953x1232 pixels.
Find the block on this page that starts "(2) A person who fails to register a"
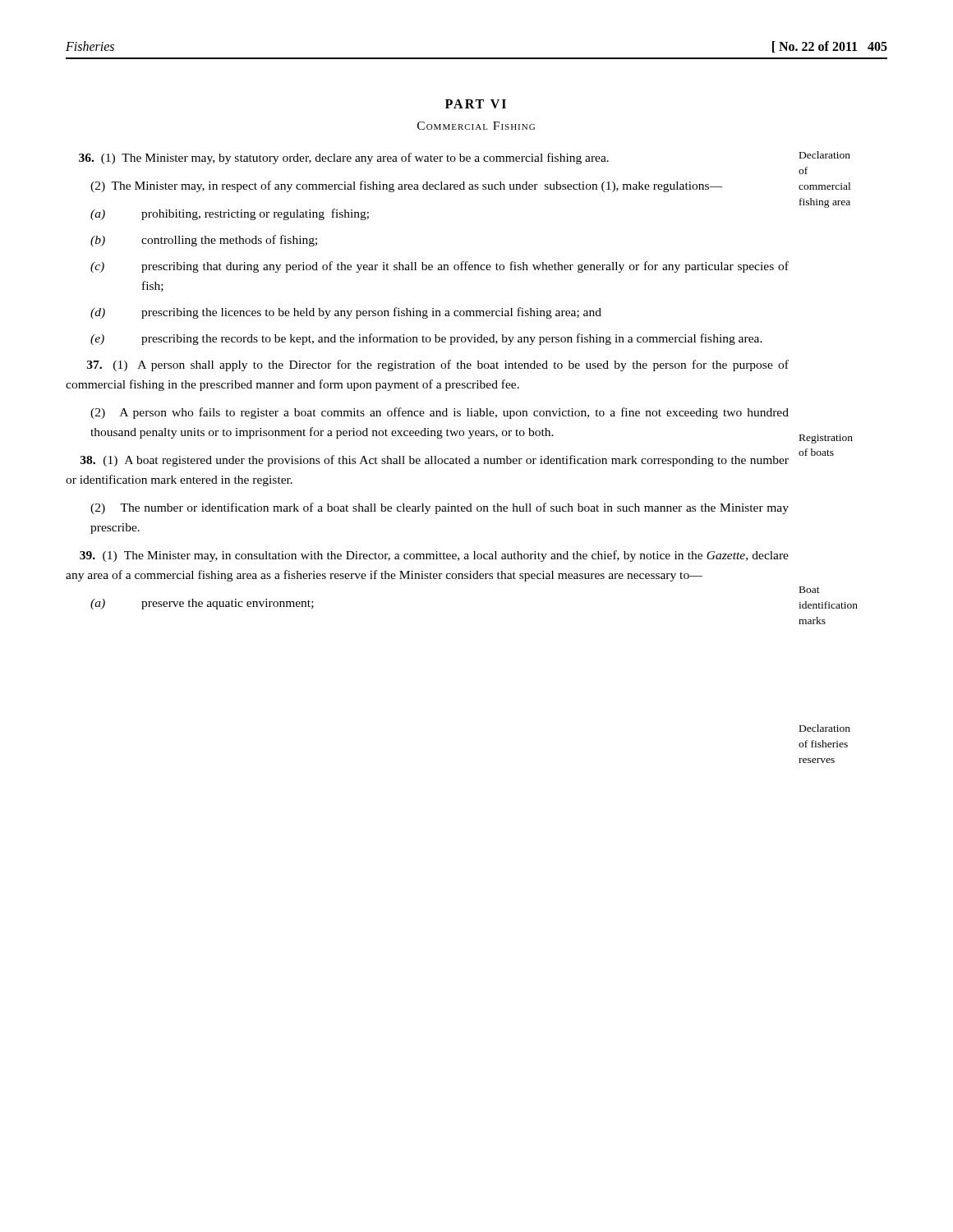pyautogui.click(x=440, y=422)
